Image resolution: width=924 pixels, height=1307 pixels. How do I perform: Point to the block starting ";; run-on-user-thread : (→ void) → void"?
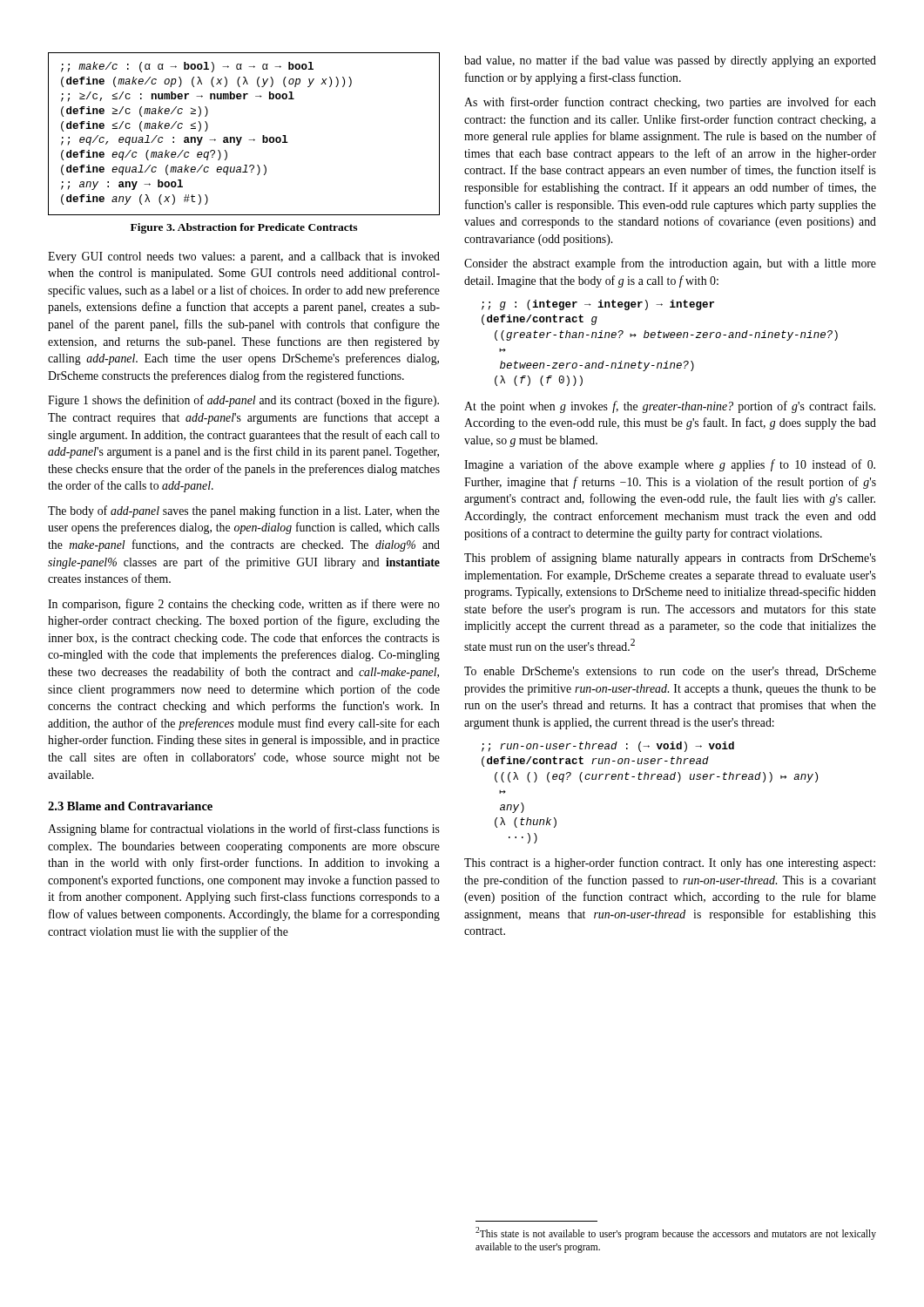pyautogui.click(x=678, y=793)
